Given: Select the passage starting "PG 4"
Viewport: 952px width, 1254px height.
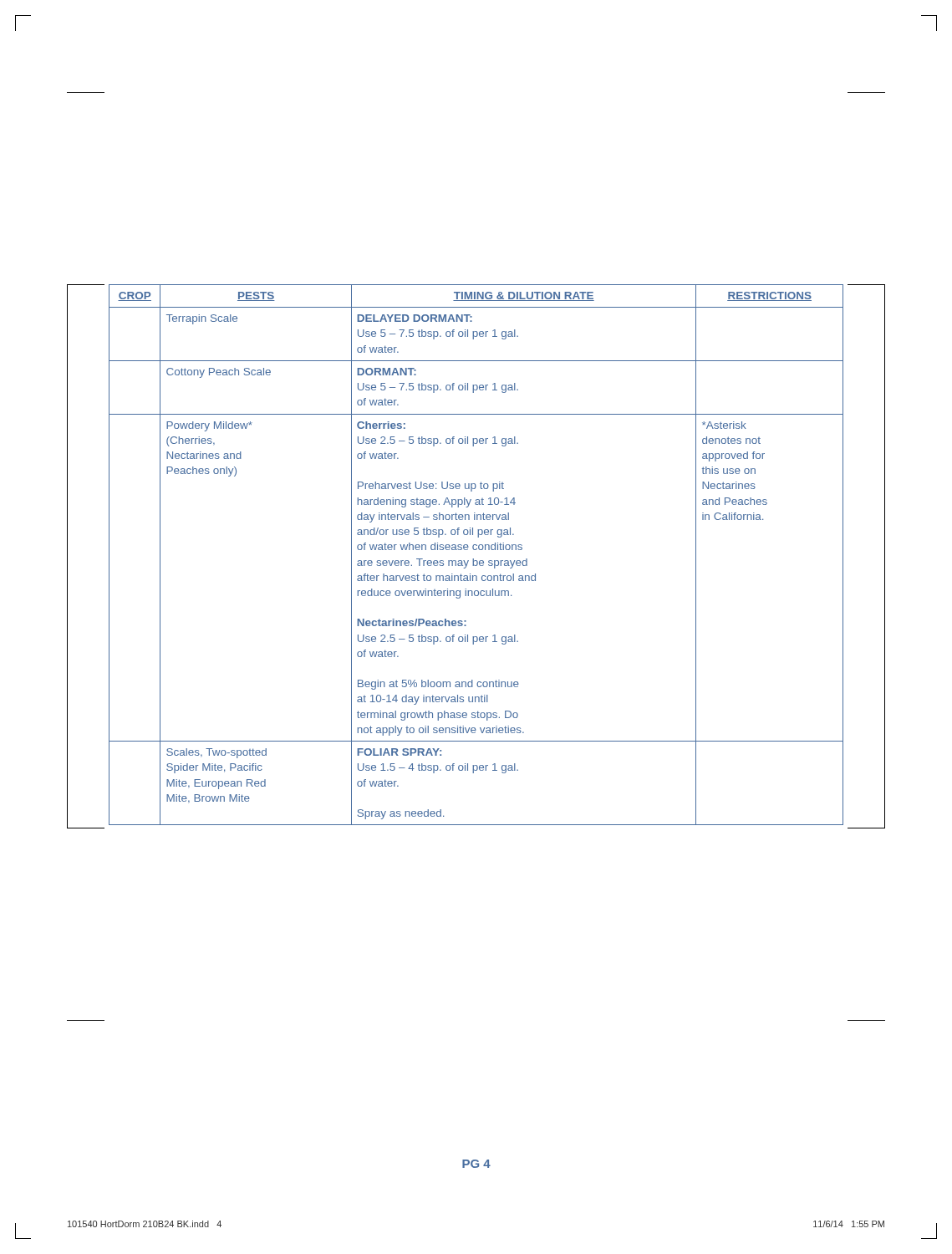Looking at the screenshot, I should pos(476,1163).
